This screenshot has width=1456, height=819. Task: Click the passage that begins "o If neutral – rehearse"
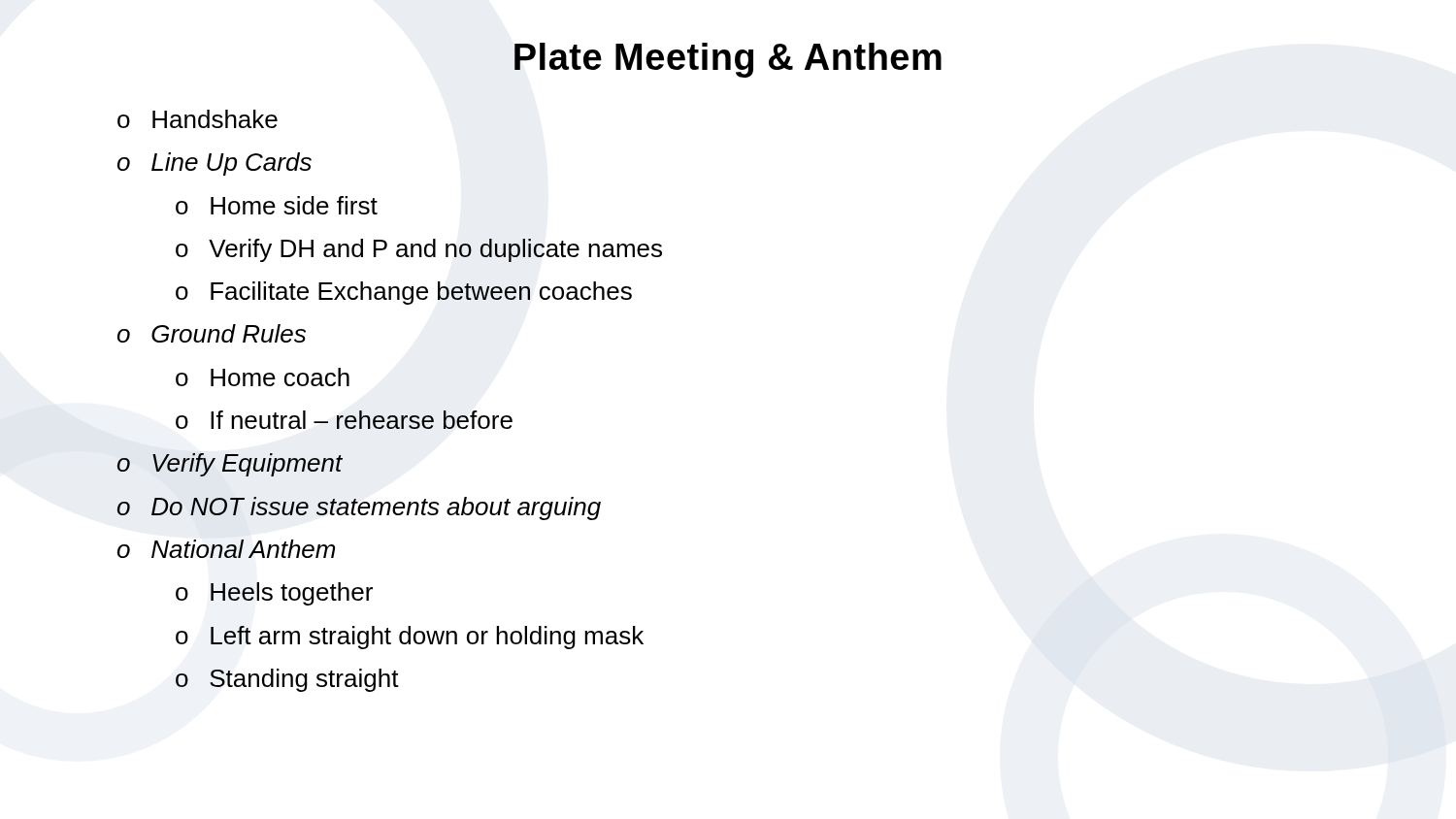click(344, 420)
